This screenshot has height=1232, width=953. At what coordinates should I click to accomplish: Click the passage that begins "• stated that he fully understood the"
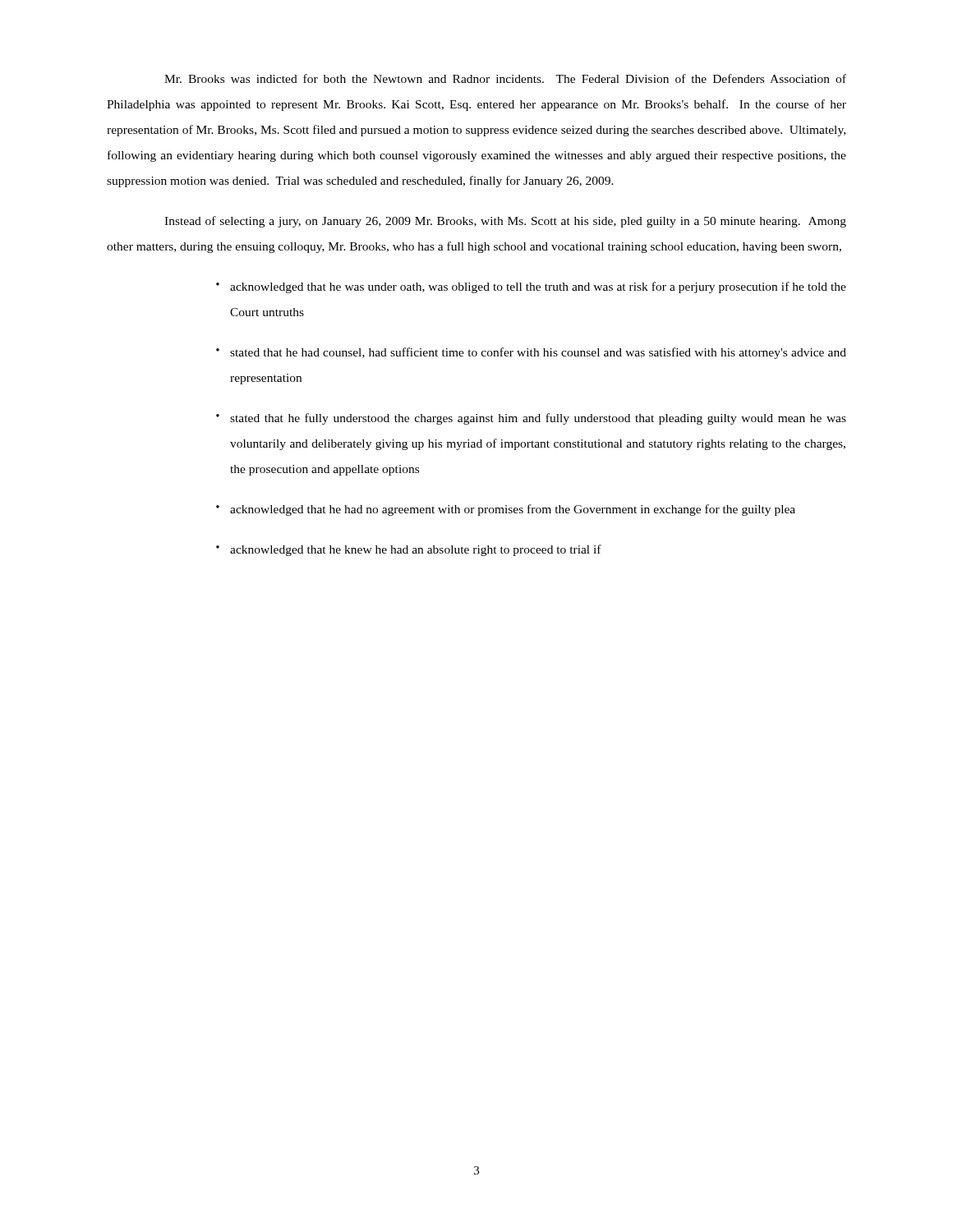pyautogui.click(x=526, y=443)
